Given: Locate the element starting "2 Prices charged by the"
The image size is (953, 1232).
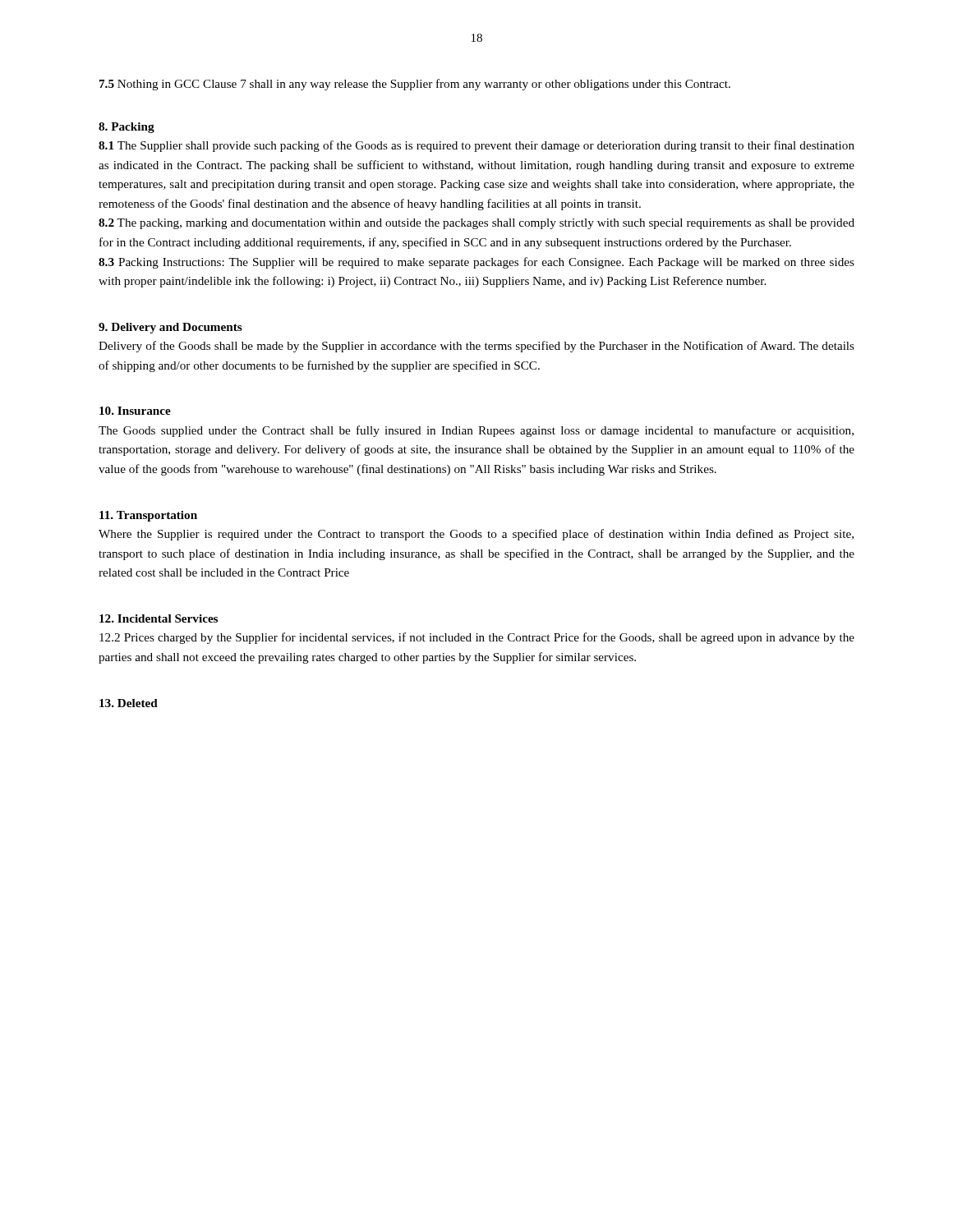Looking at the screenshot, I should tap(476, 647).
